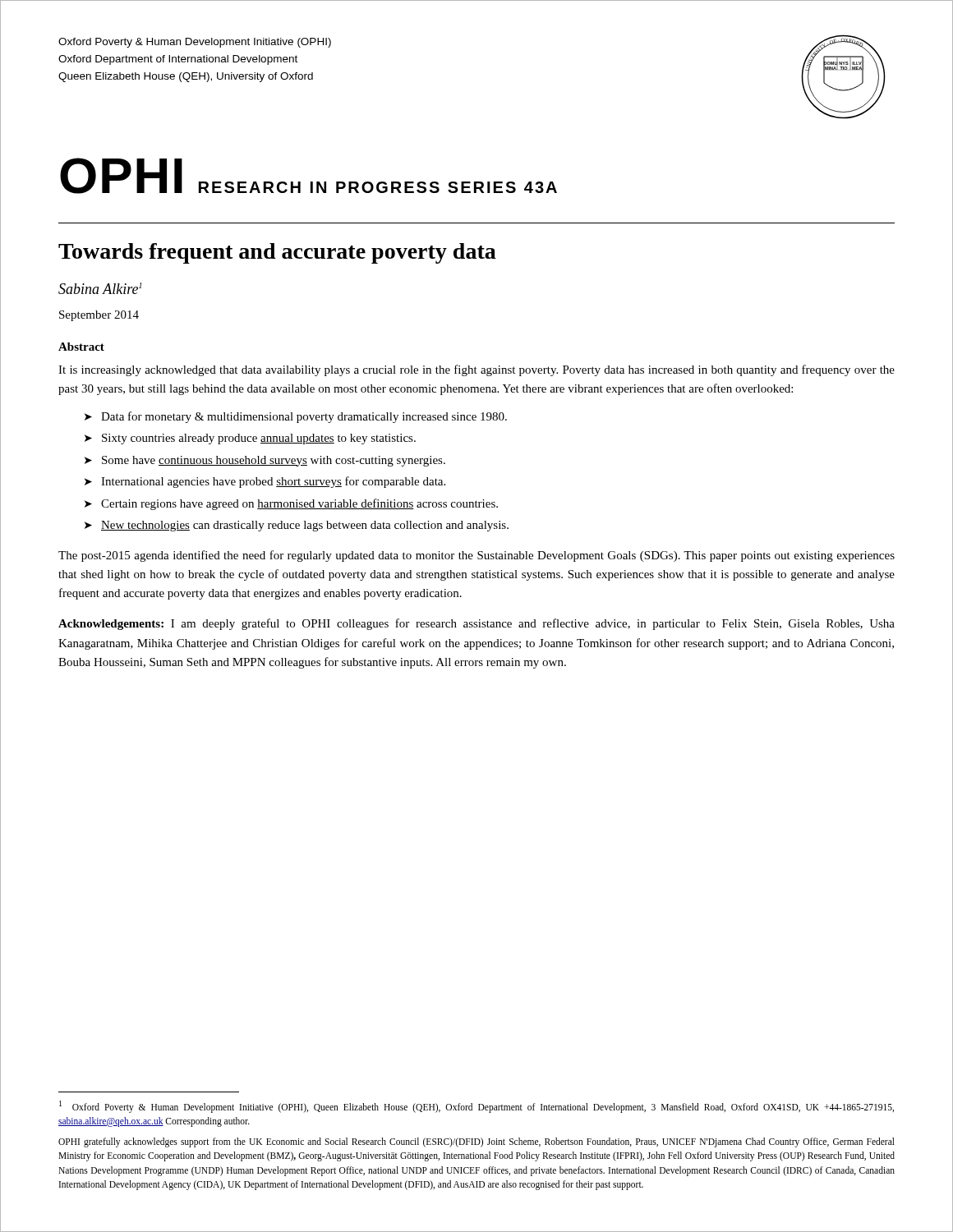Click on the logo

[x=843, y=78]
